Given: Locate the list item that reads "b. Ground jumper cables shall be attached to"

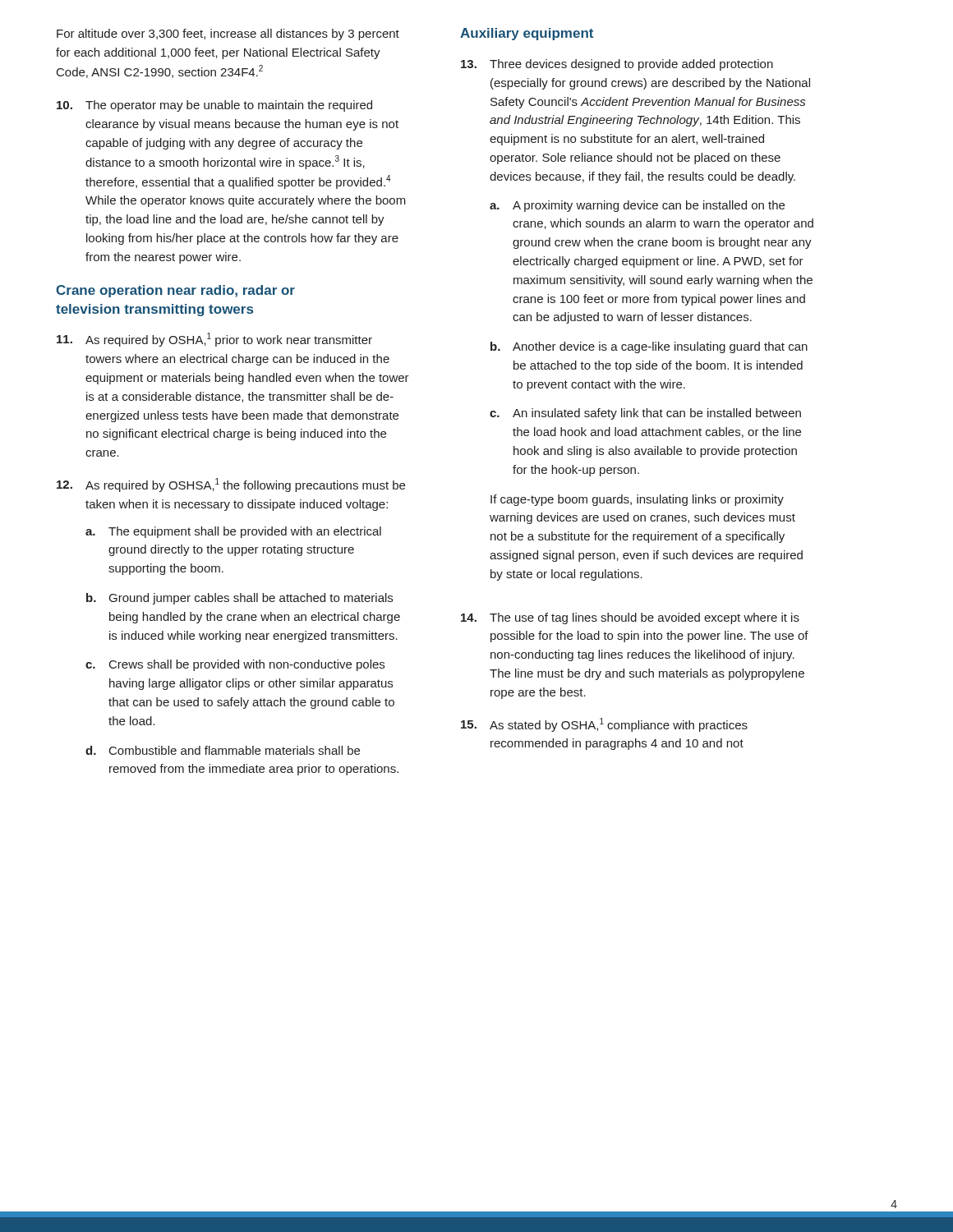Looking at the screenshot, I should (x=248, y=617).
